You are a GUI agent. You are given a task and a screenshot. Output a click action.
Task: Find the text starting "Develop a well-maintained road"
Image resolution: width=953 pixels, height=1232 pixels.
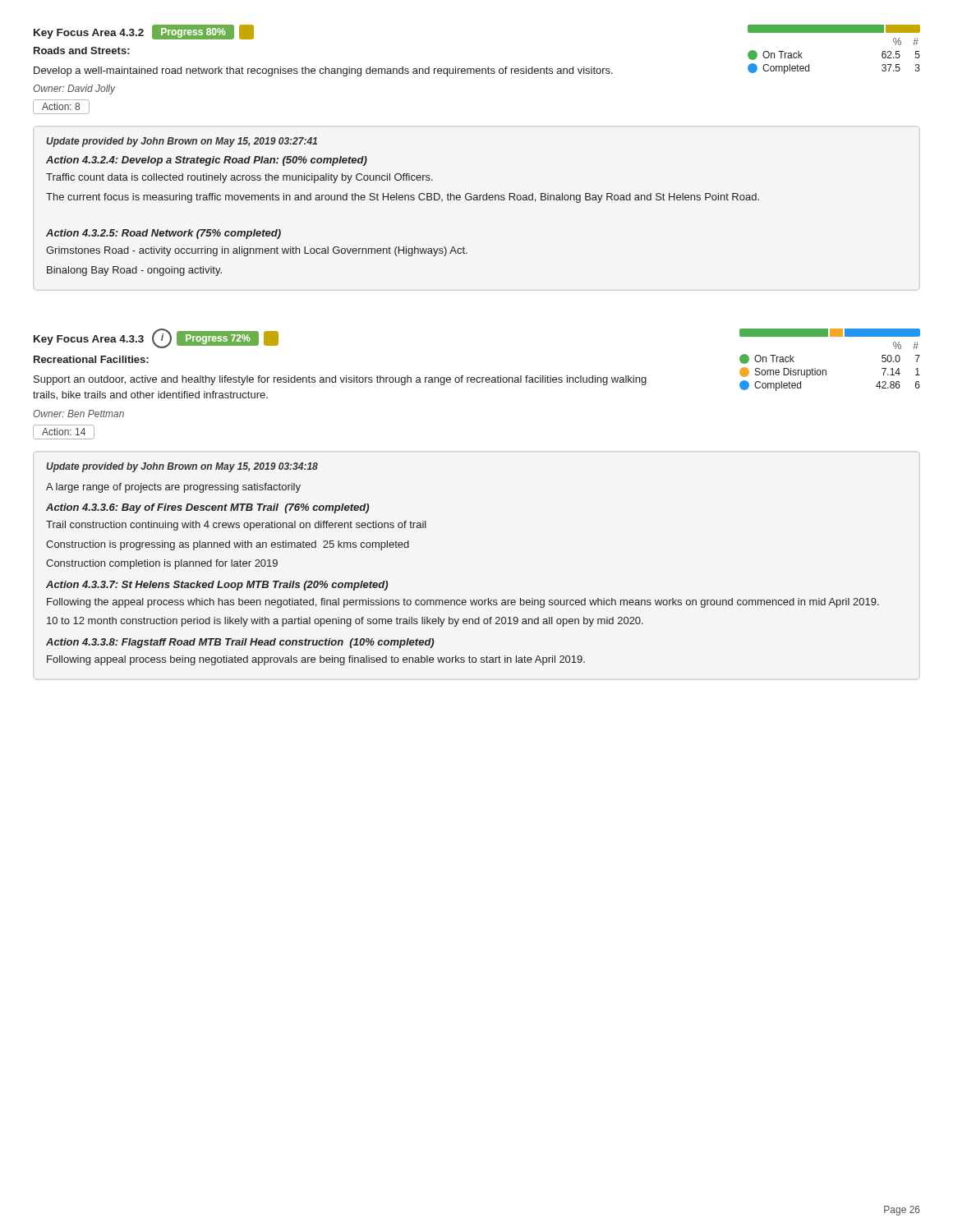pos(323,70)
